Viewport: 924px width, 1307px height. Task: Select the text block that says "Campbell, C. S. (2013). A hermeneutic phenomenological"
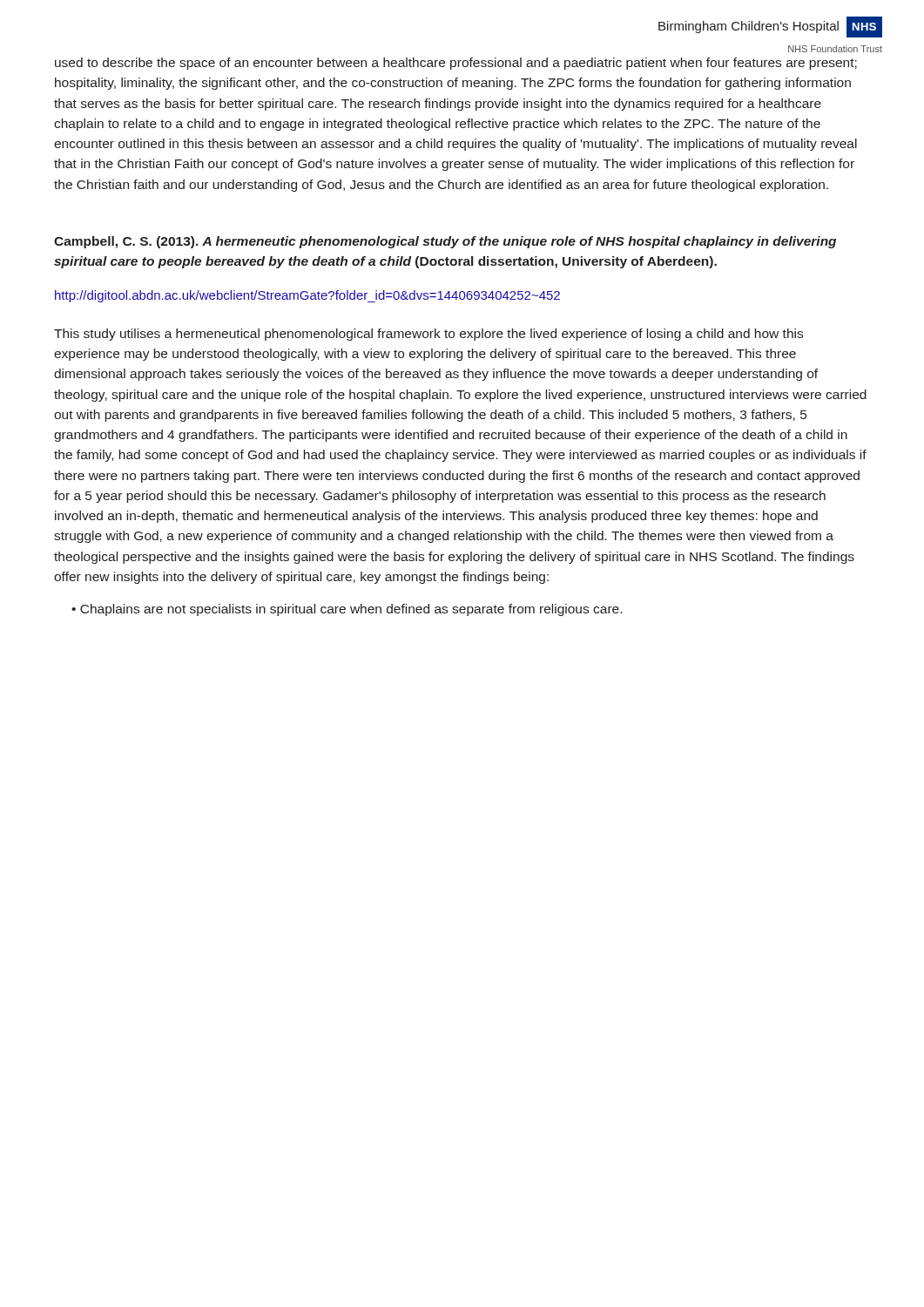[x=462, y=251]
